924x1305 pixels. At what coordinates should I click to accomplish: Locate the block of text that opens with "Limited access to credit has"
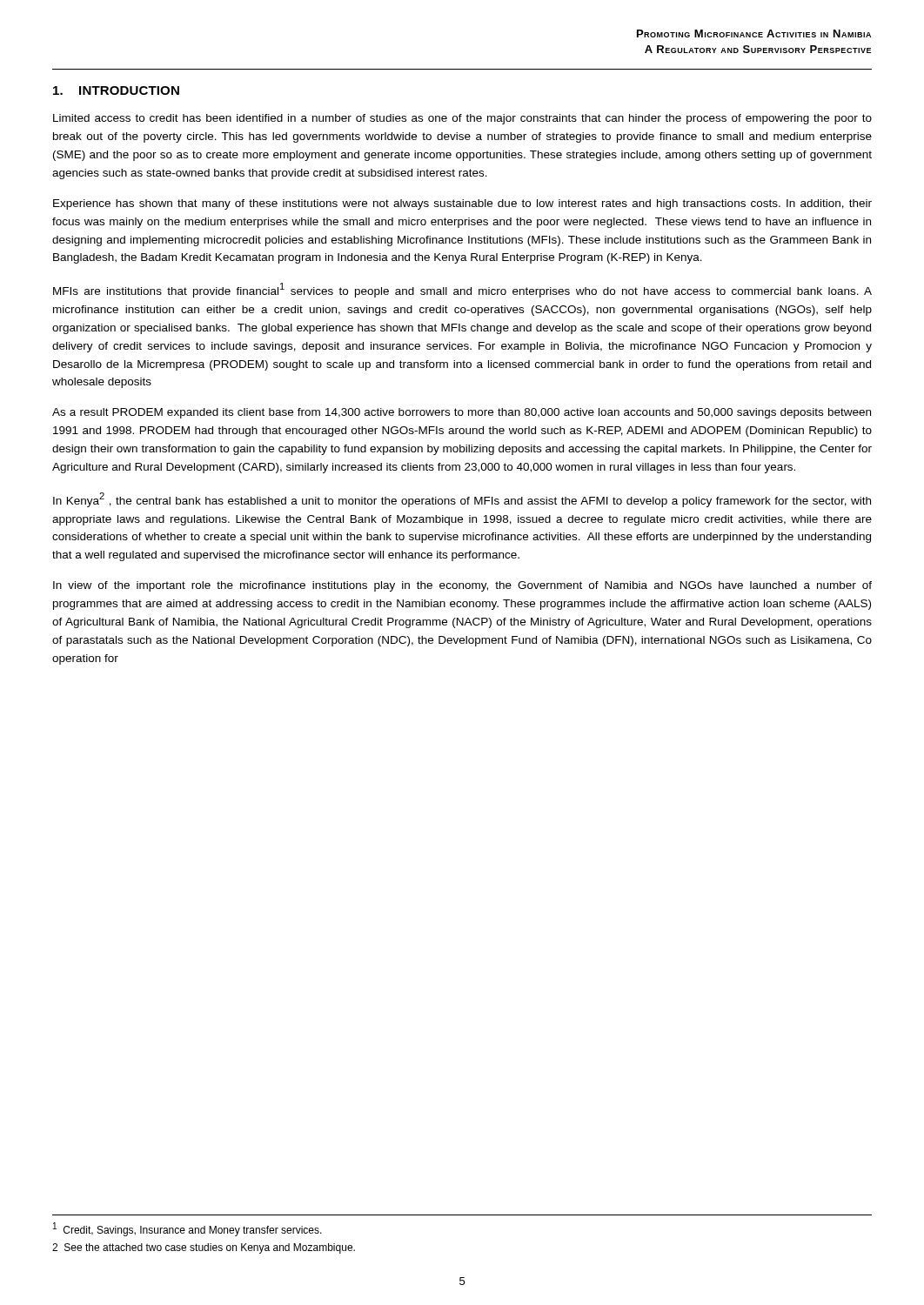tap(462, 145)
